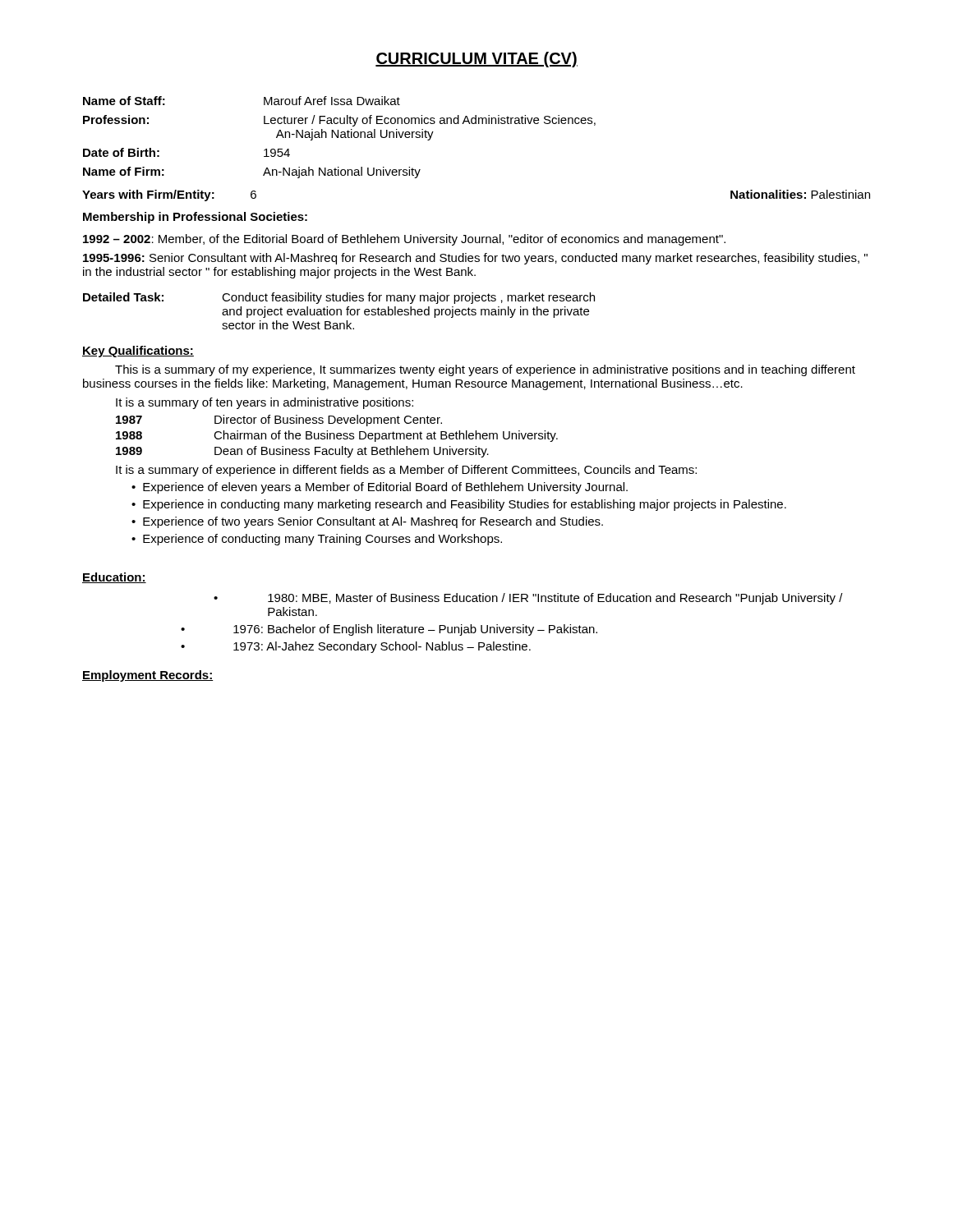Viewport: 953px width, 1232px height.
Task: Locate the list item containing "1987 Director of Business Development Center."
Action: pyautogui.click(x=476, y=419)
